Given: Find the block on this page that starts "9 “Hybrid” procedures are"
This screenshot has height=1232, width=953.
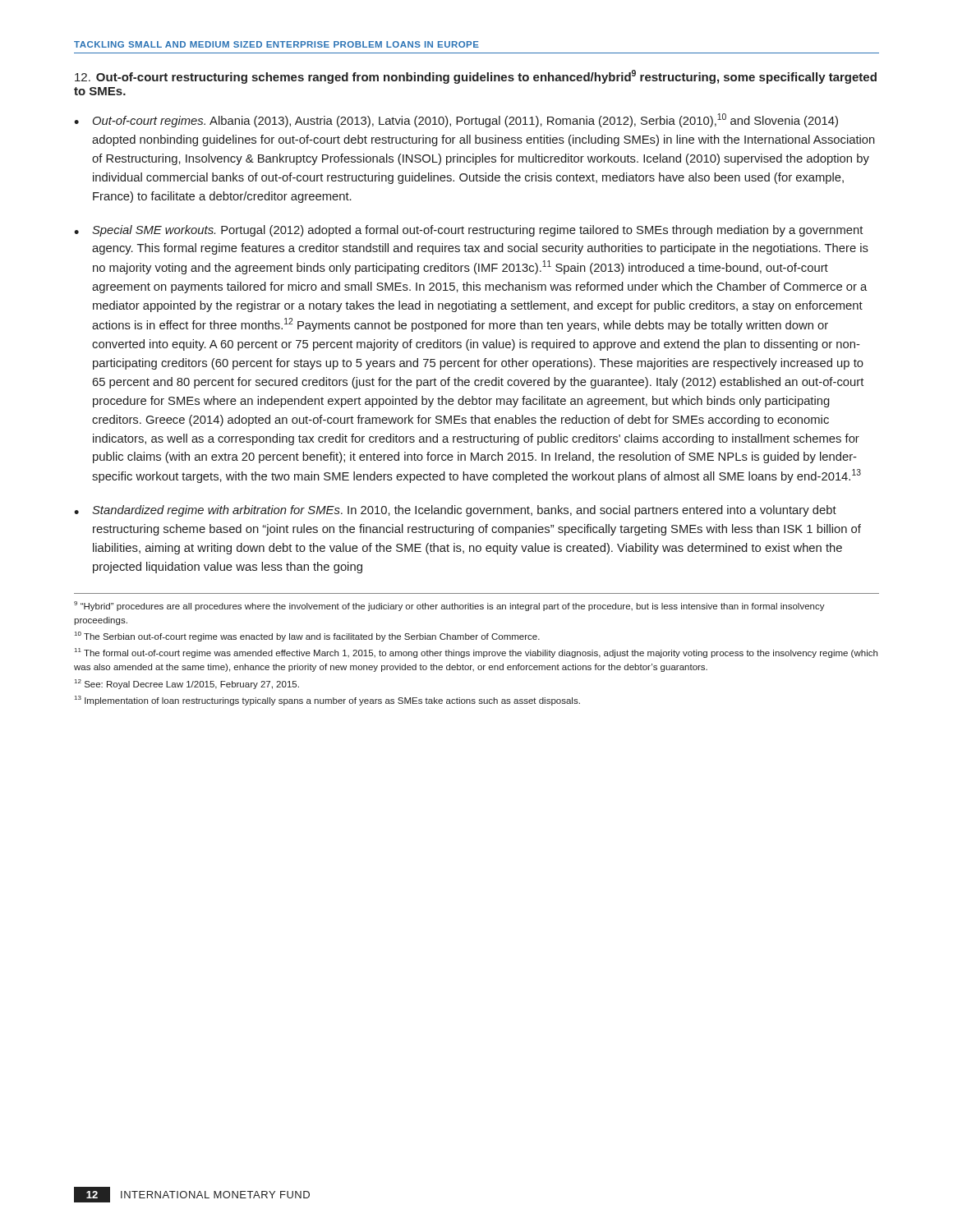Looking at the screenshot, I should tap(449, 612).
